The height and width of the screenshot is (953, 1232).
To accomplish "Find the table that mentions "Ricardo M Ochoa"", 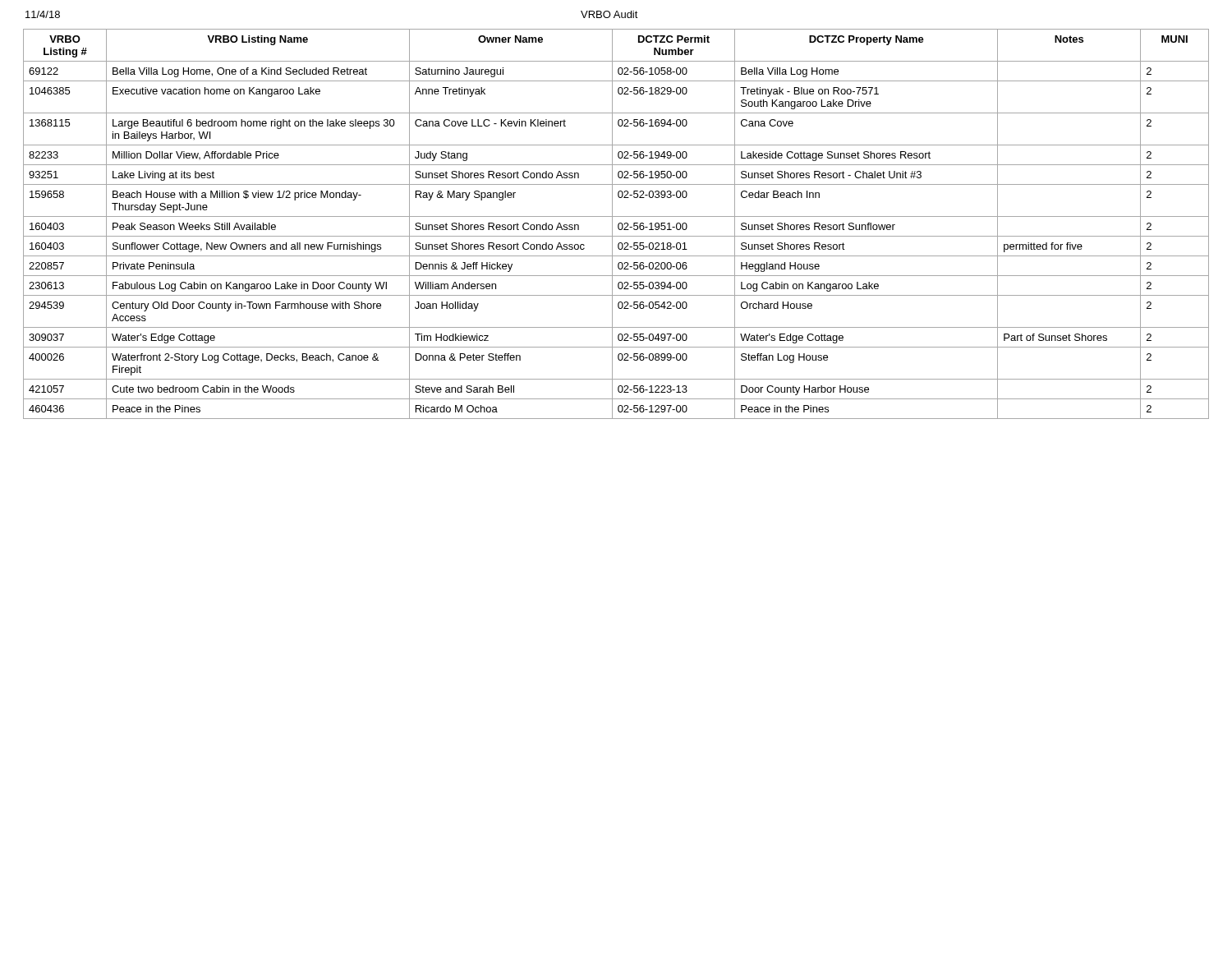I will point(616,224).
